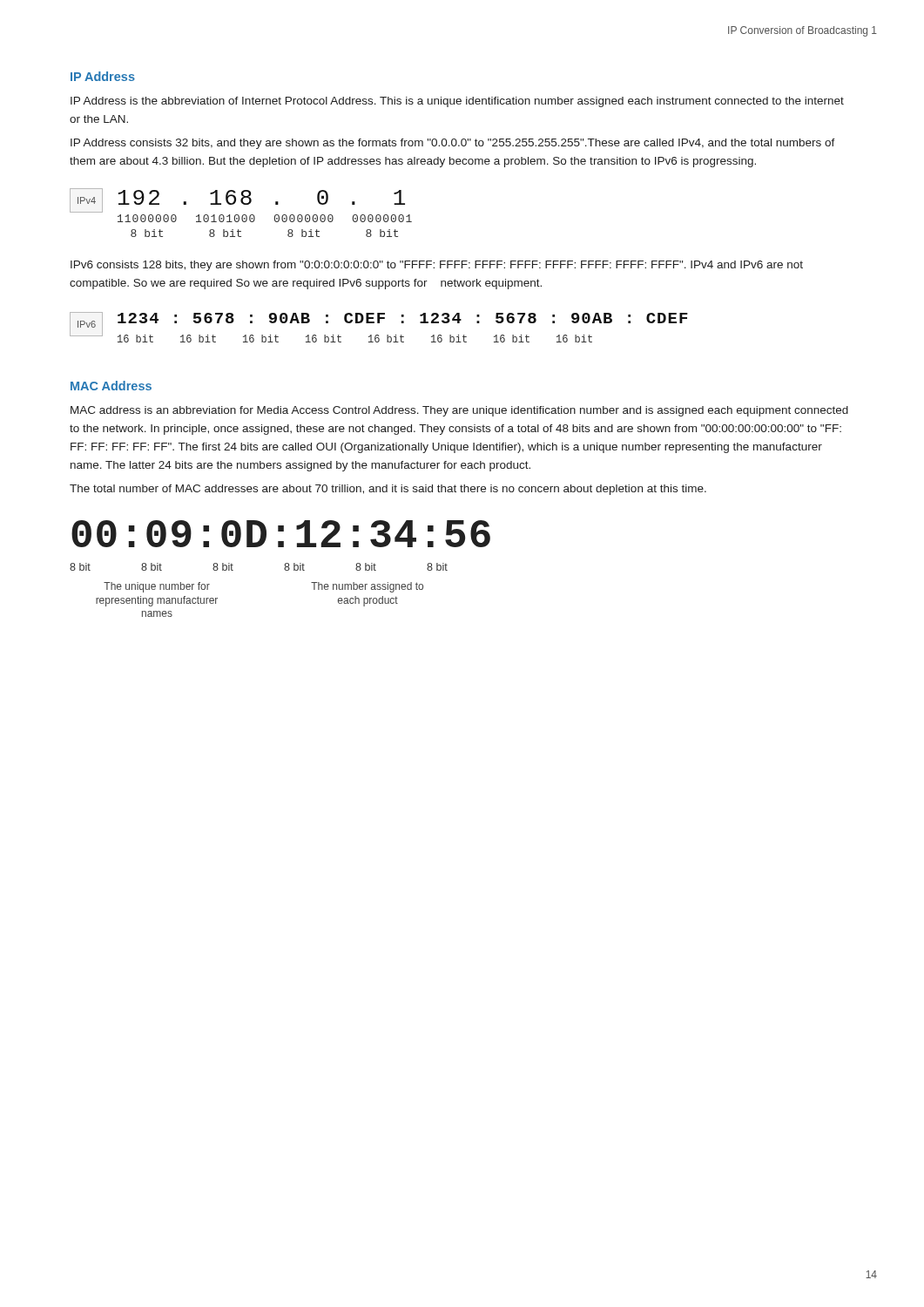Screen dimensions: 1307x924
Task: Point to the block beginning "IP Address is the abbreviation of Internet"
Action: point(457,110)
